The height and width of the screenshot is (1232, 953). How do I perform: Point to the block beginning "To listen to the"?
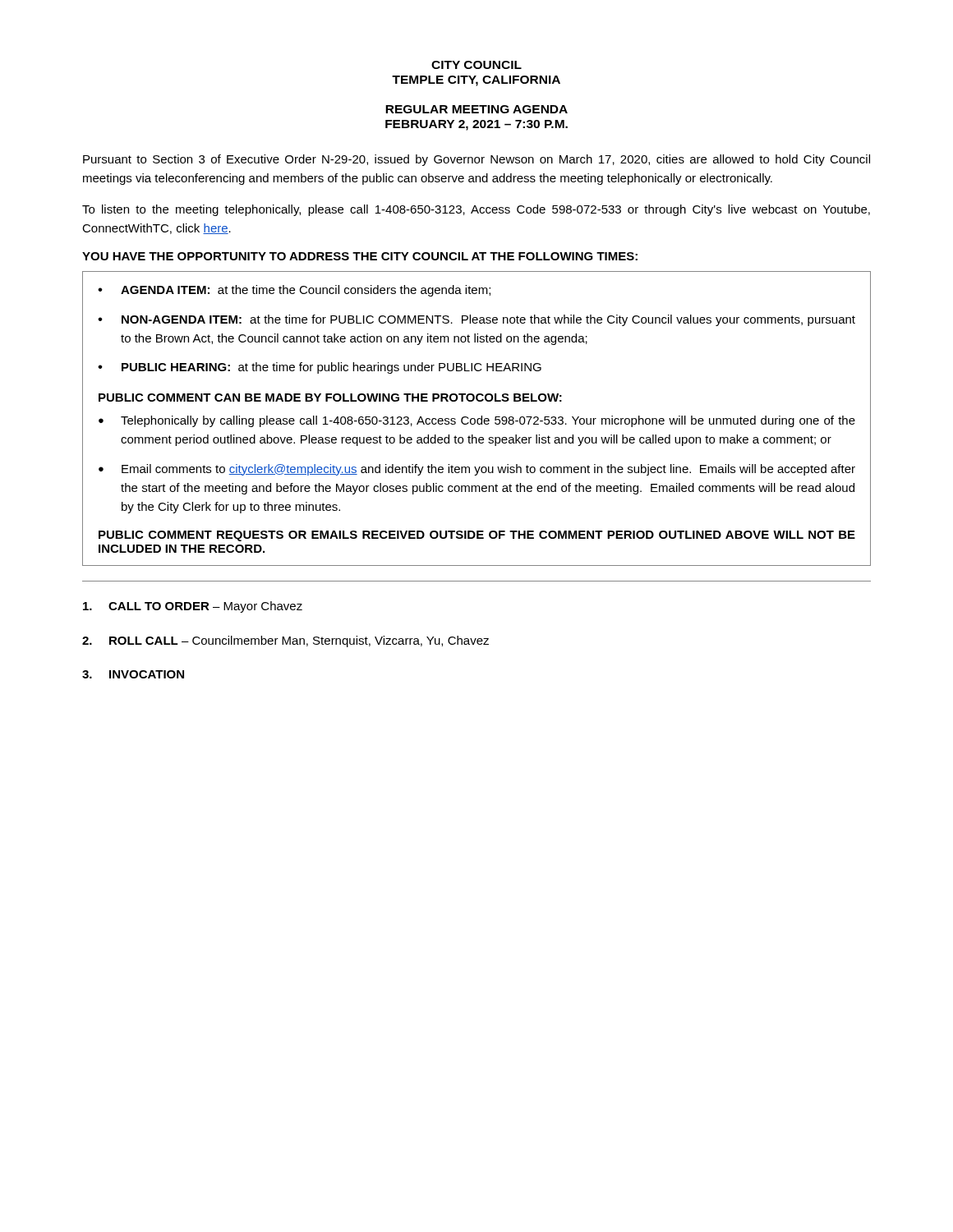476,218
